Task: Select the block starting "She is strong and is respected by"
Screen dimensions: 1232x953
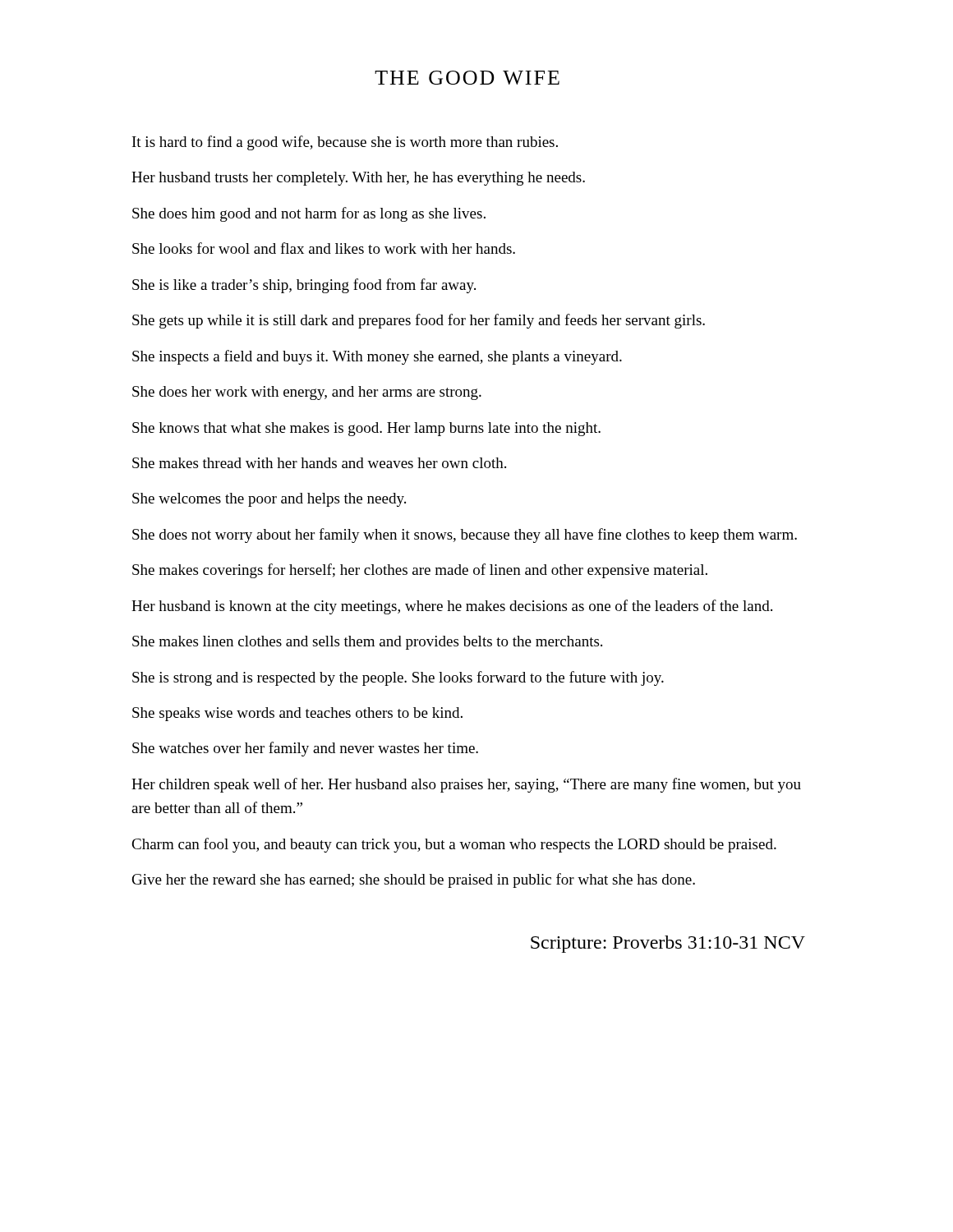Action: point(398,677)
